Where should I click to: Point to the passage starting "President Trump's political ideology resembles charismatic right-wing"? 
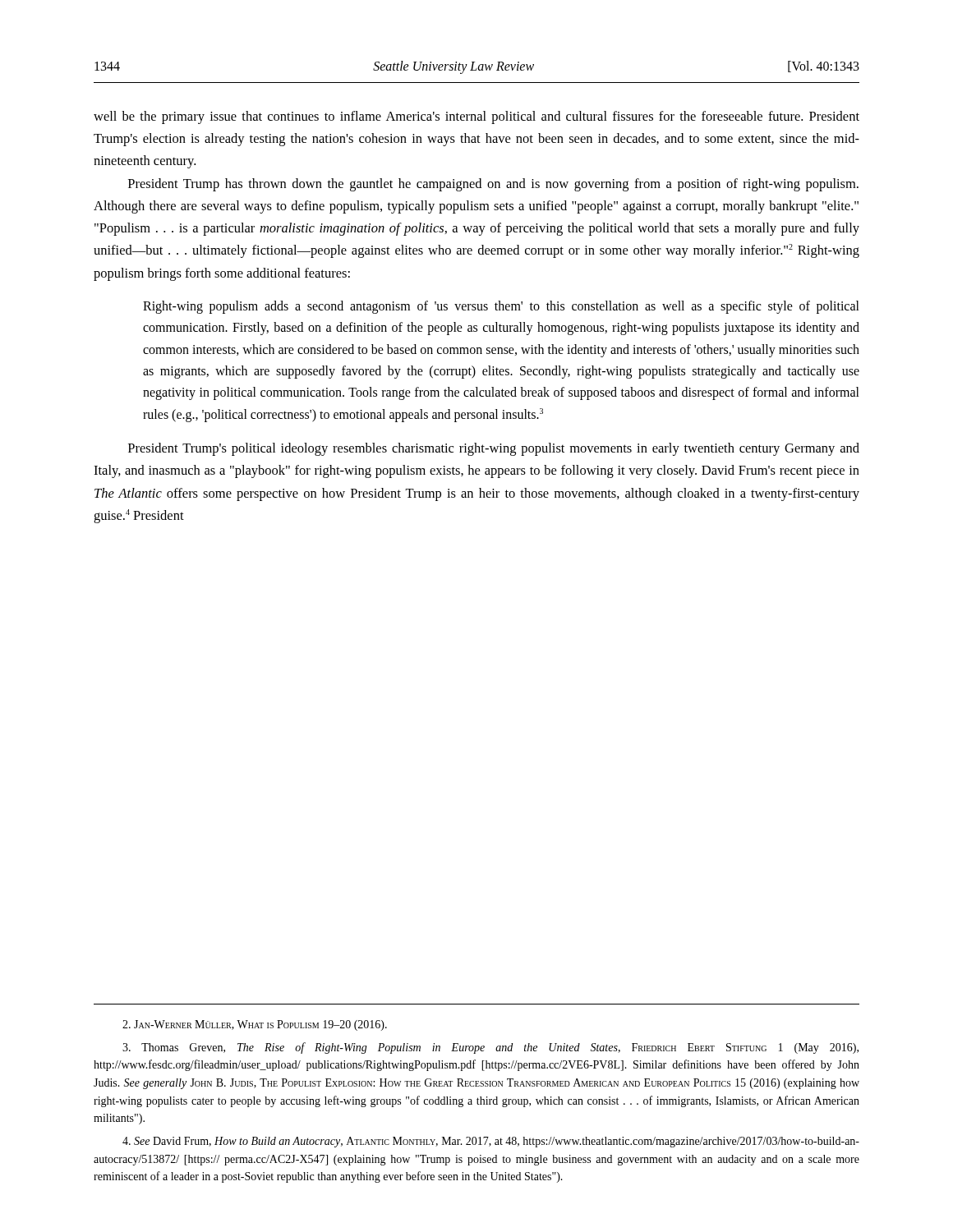coord(476,482)
